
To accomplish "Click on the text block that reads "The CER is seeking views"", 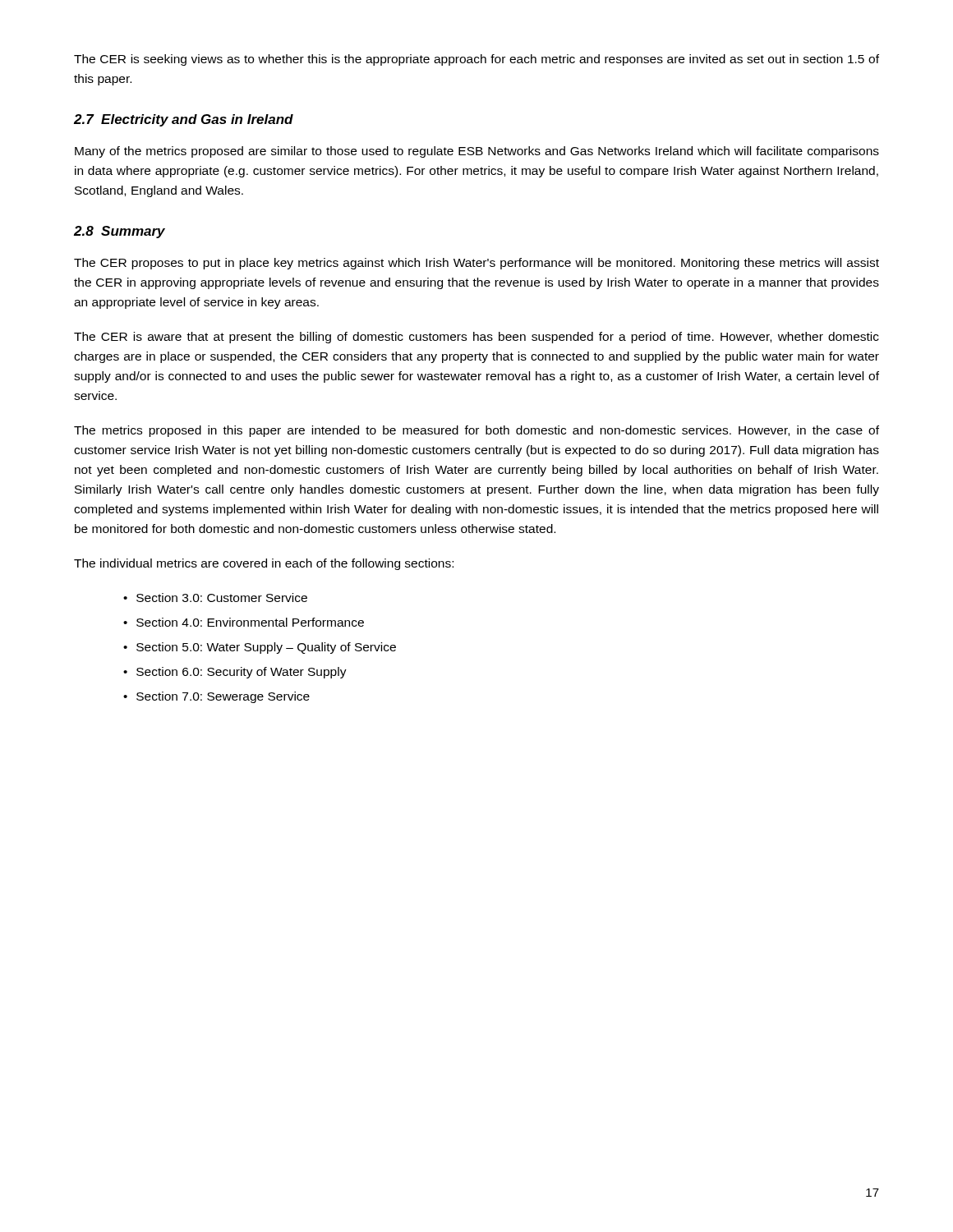I will (x=476, y=69).
